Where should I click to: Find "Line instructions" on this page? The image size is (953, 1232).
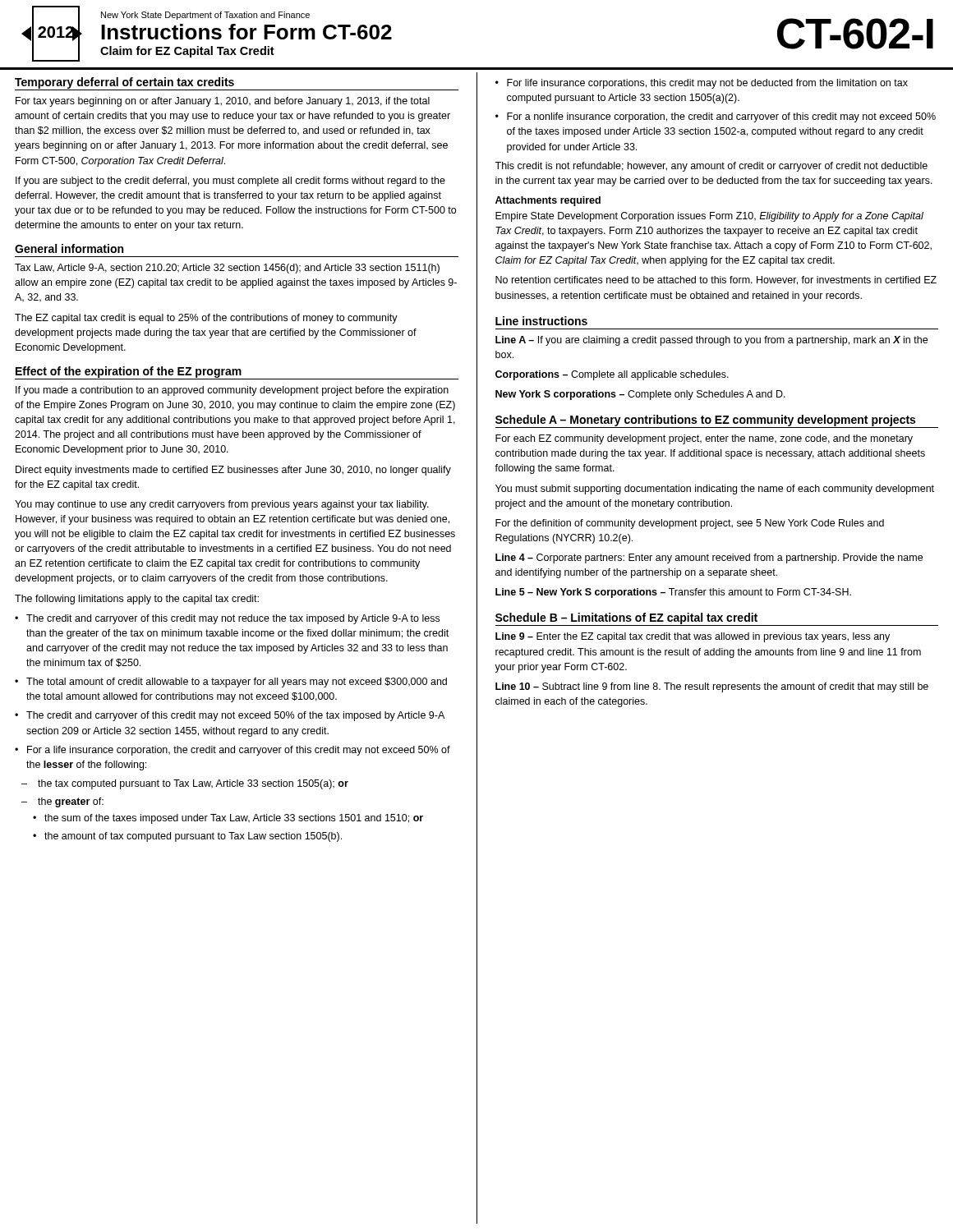pyautogui.click(x=541, y=321)
